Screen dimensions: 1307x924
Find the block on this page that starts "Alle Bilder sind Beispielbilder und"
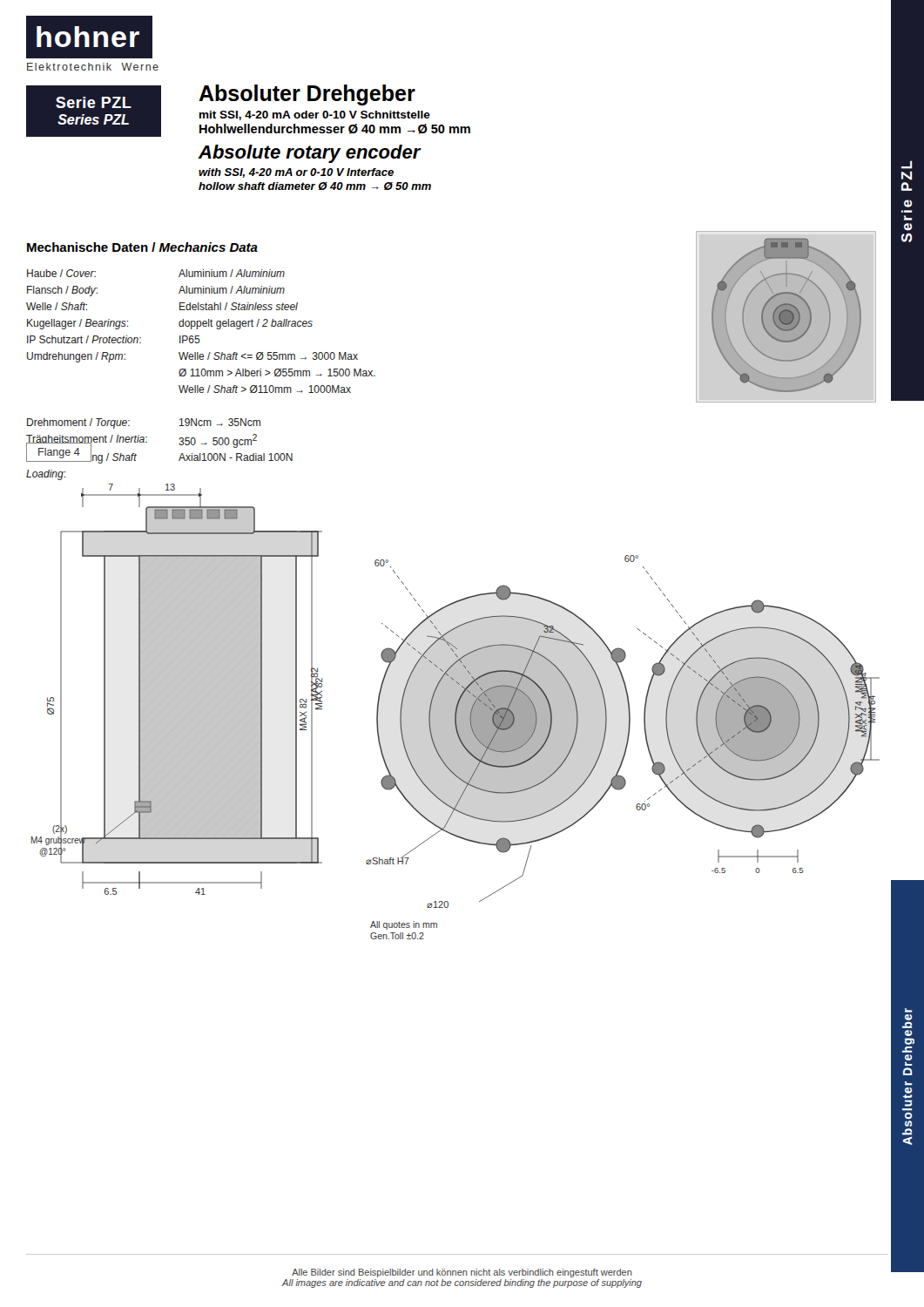tap(462, 1277)
